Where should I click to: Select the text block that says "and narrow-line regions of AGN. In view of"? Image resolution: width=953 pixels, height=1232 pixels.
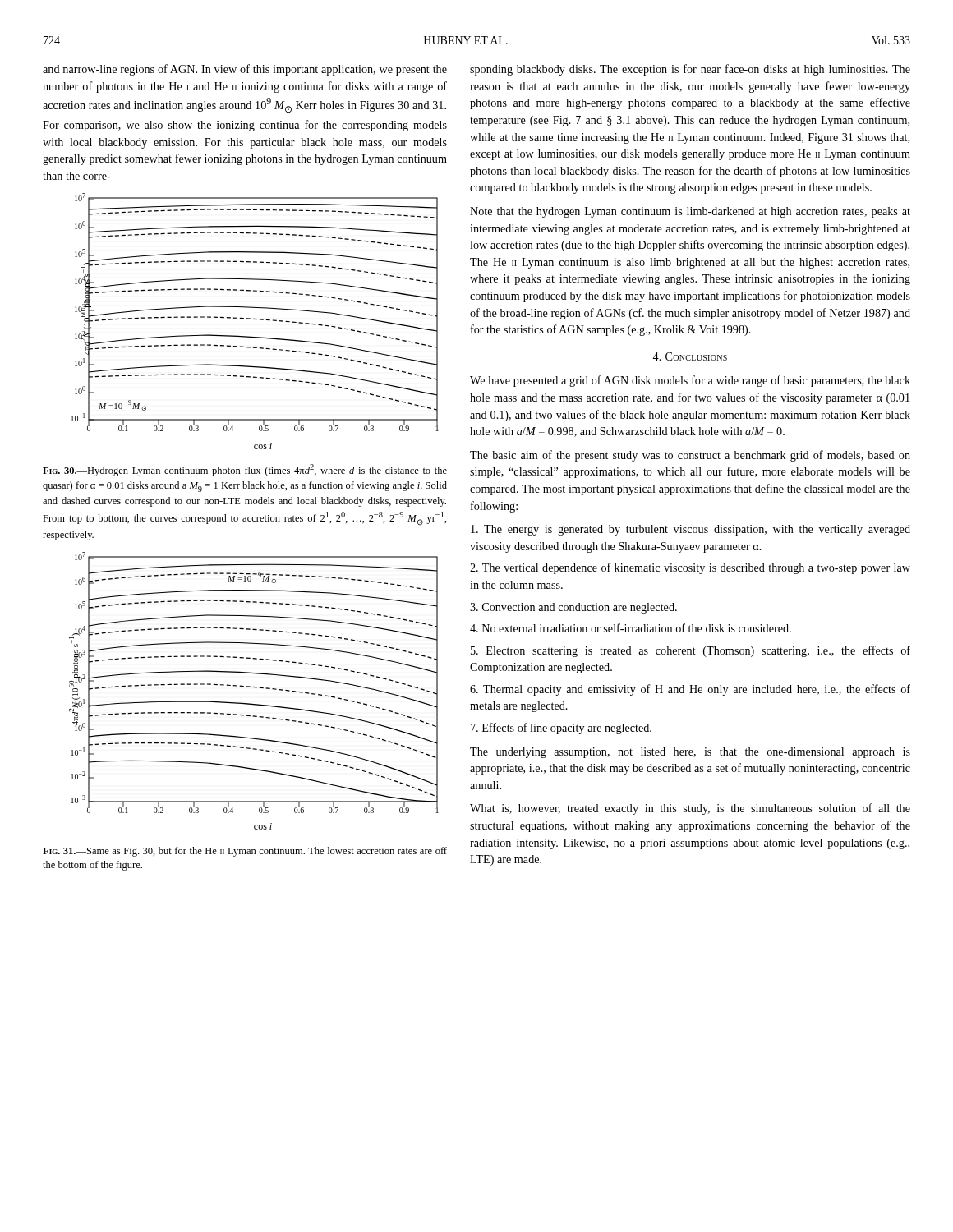coord(245,123)
